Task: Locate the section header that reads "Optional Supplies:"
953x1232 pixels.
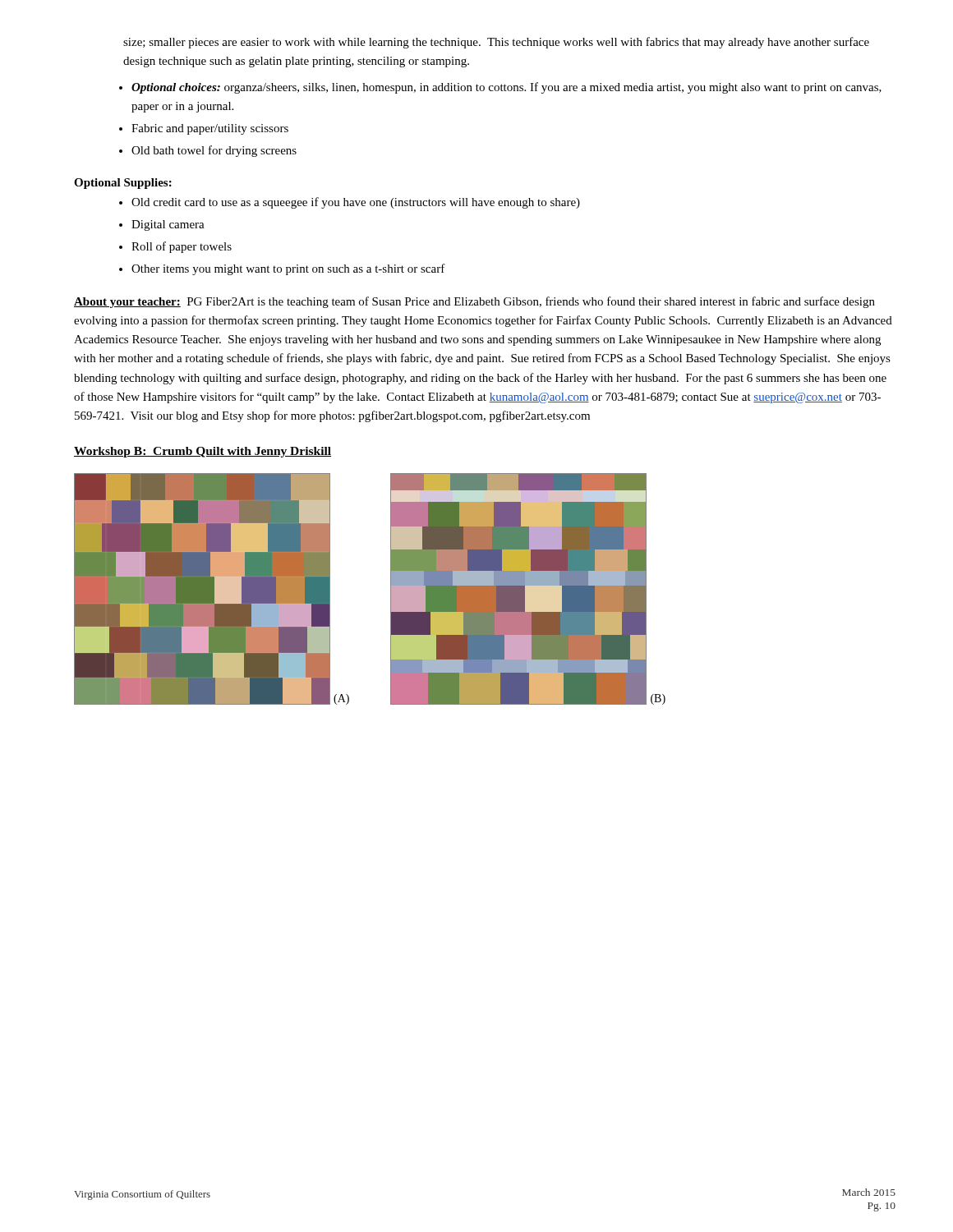Action: click(x=123, y=182)
